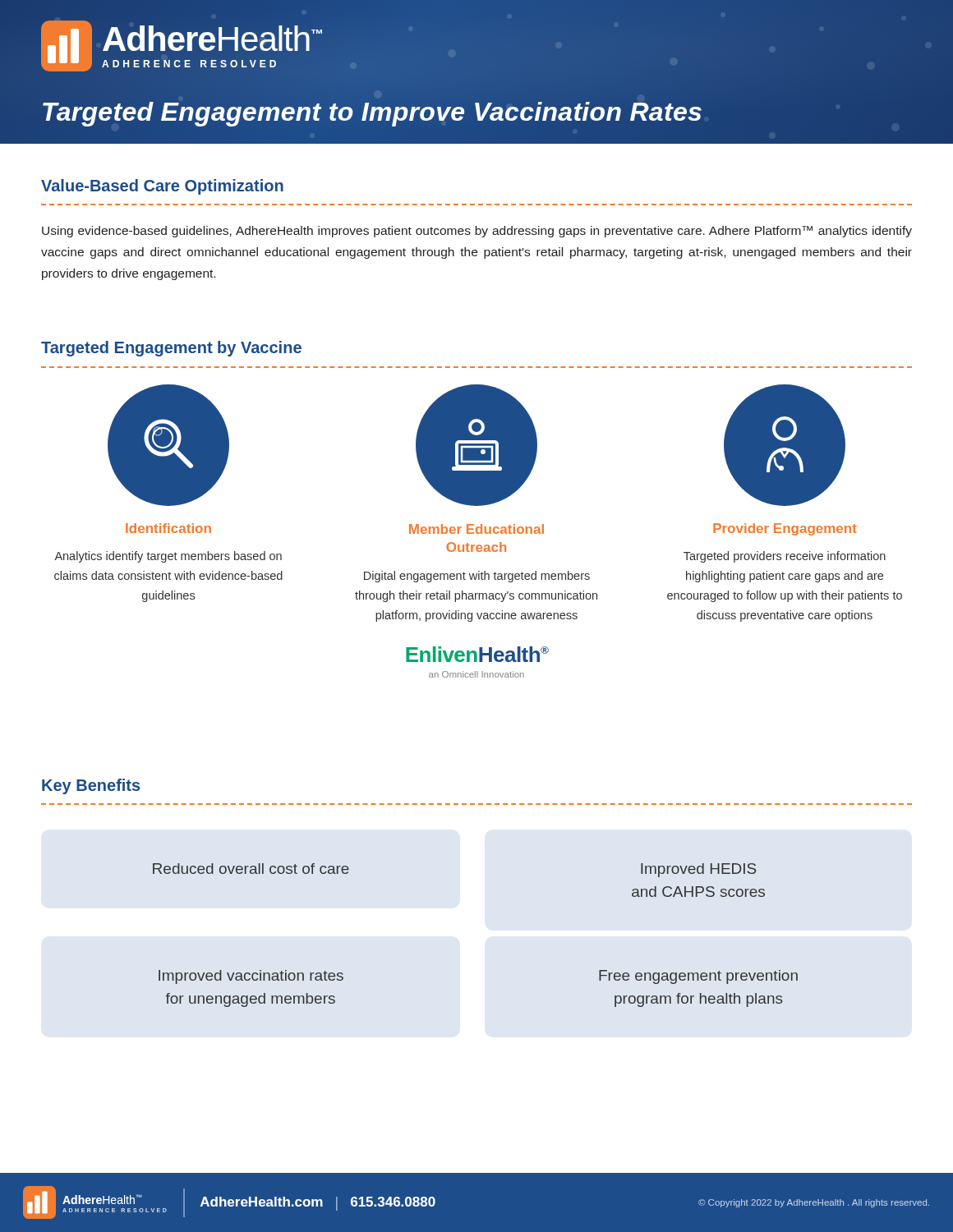Point to the region starting "Key Benefits"
The image size is (953, 1232).
(91, 785)
